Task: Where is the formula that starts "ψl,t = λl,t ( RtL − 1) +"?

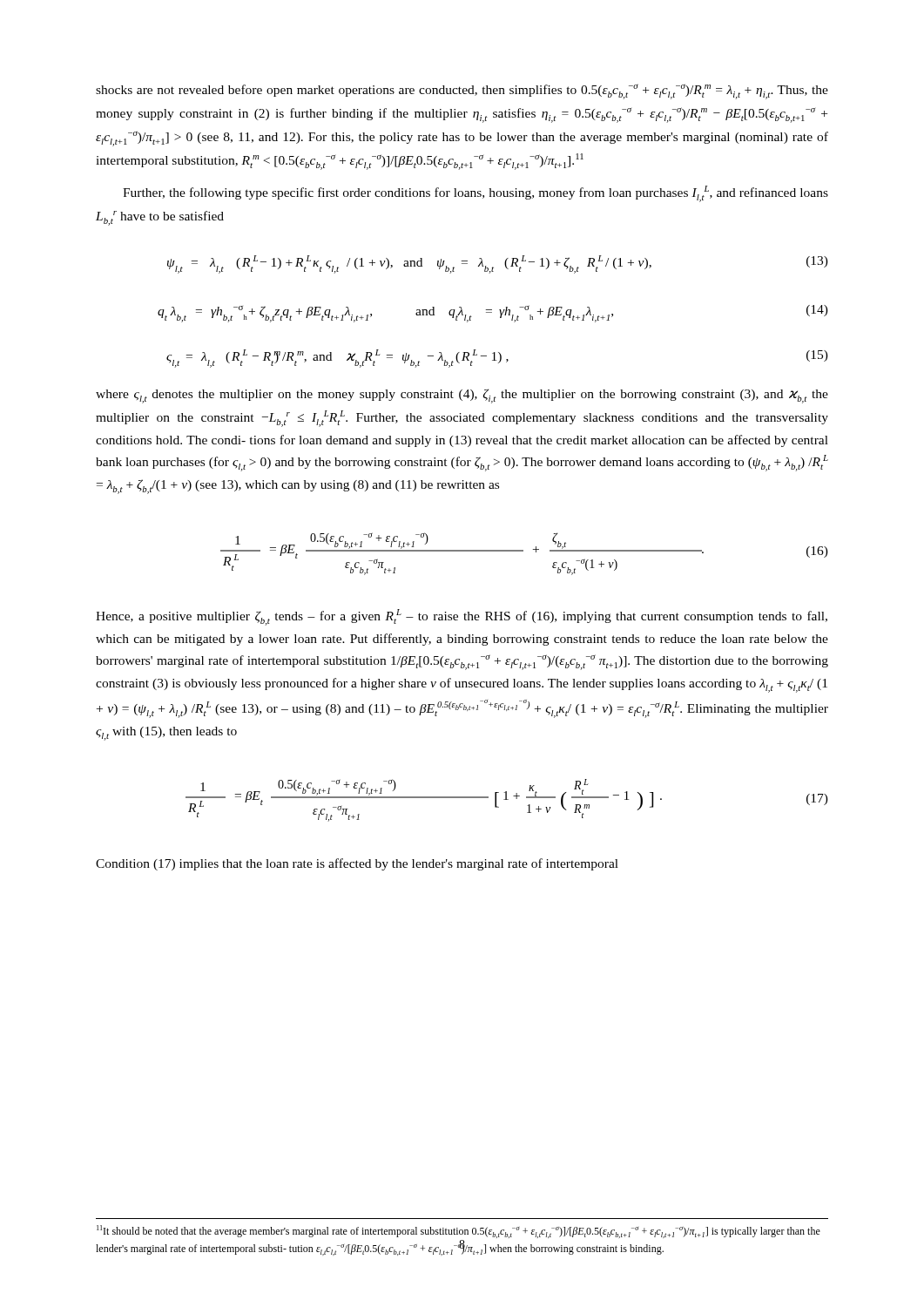Action: tap(462, 261)
